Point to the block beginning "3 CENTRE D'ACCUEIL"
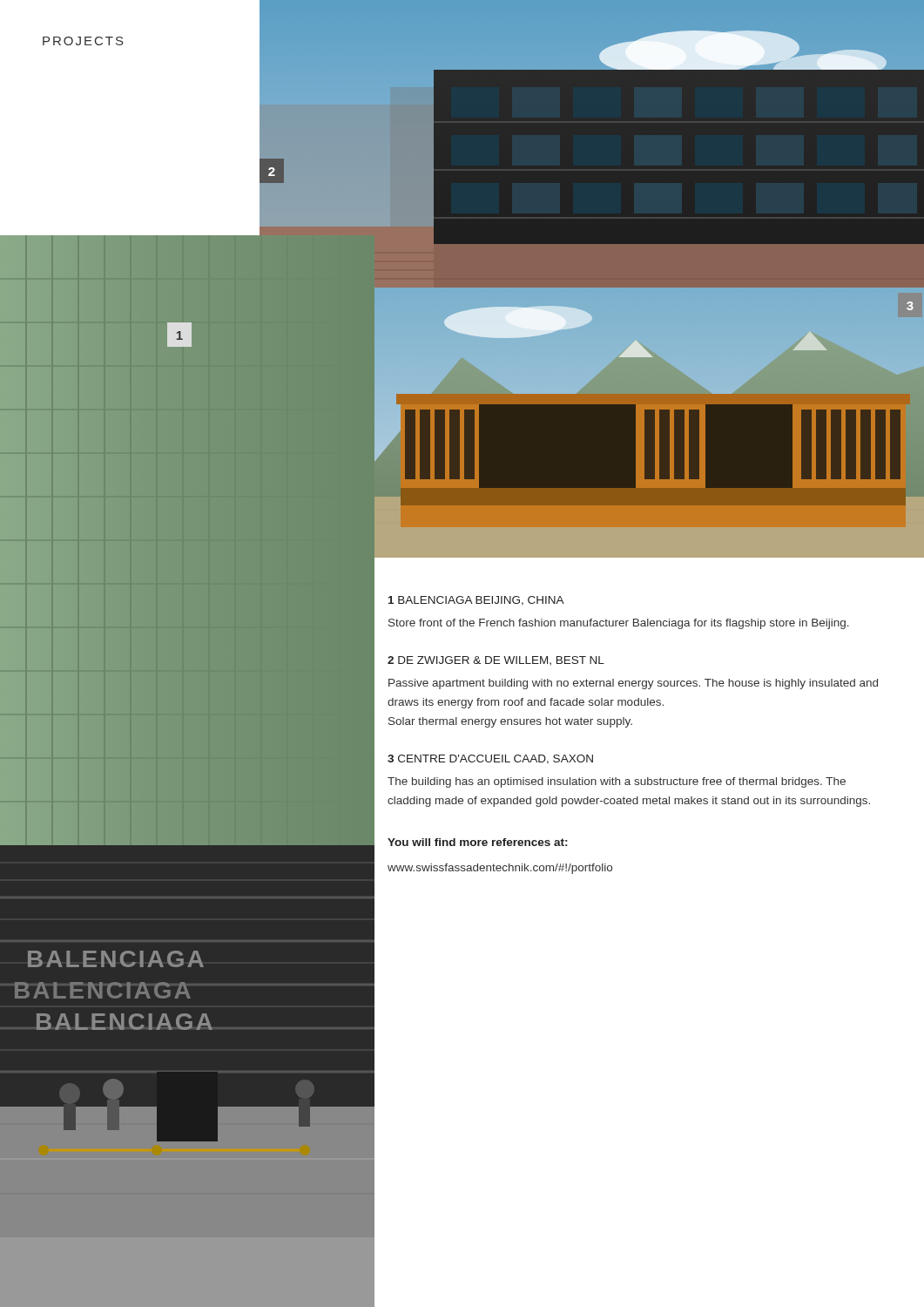Image resolution: width=924 pixels, height=1307 pixels. point(635,780)
